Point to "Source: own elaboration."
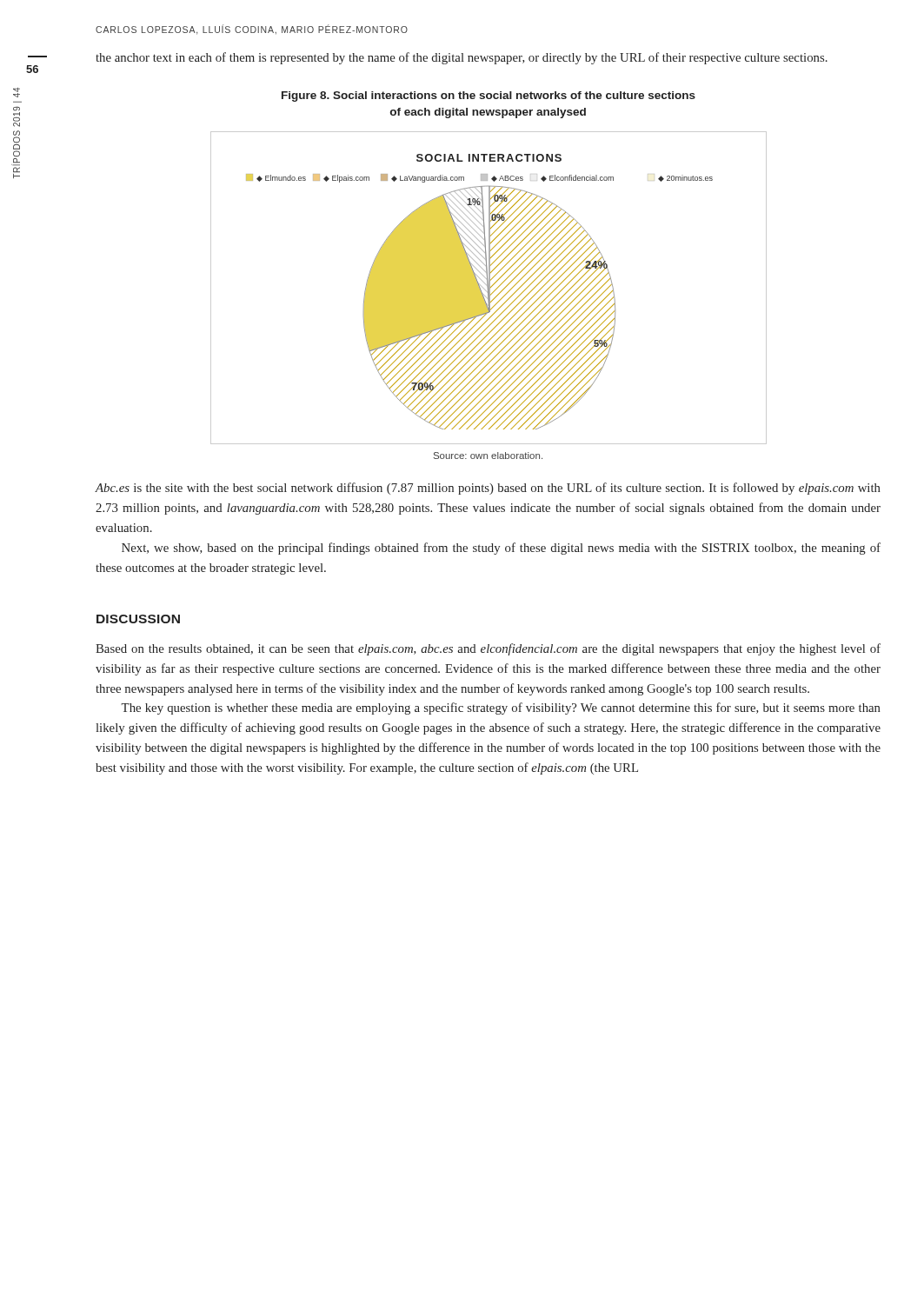Screen dimensions: 1304x924 tap(488, 456)
